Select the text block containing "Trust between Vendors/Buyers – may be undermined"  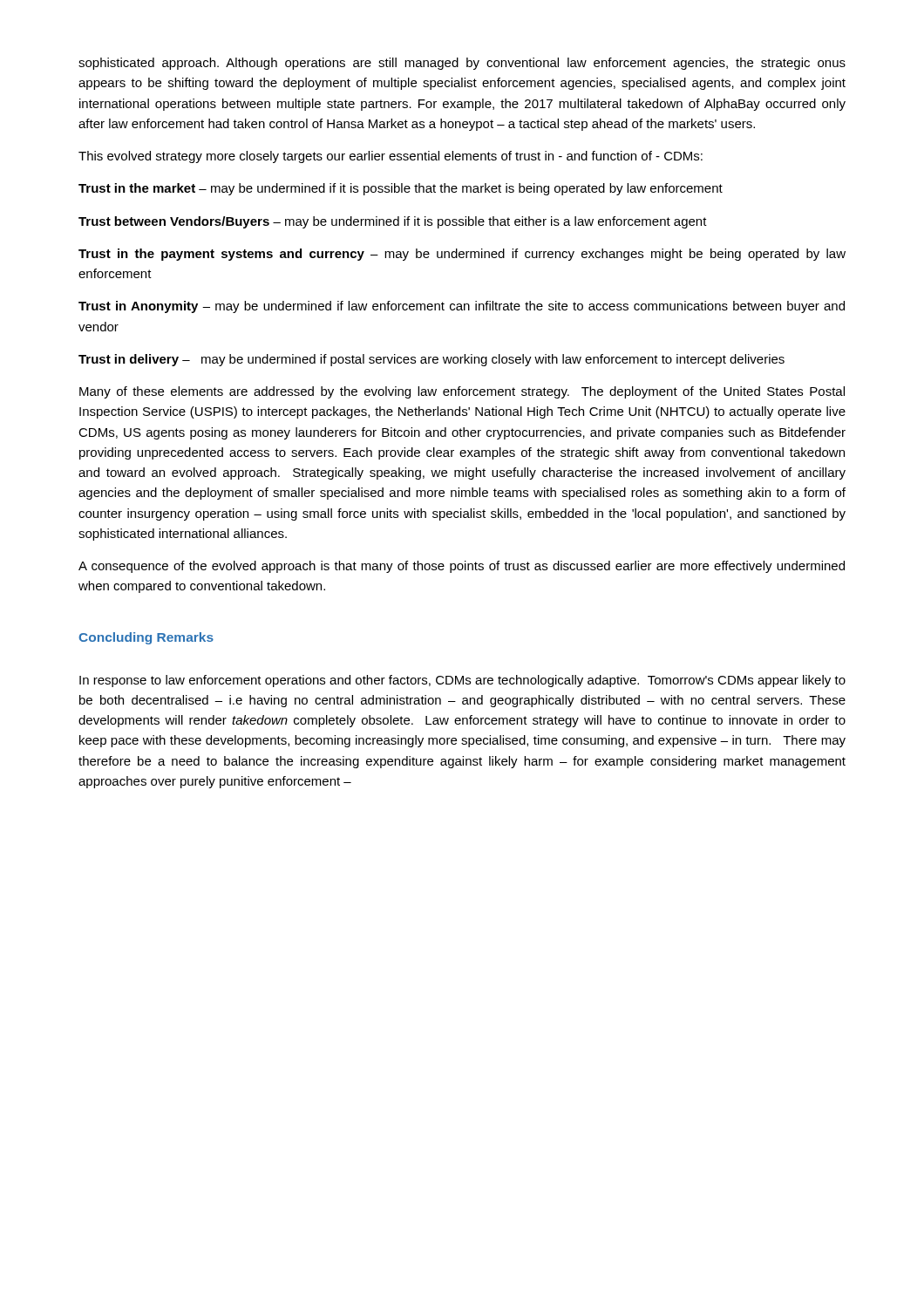(392, 221)
